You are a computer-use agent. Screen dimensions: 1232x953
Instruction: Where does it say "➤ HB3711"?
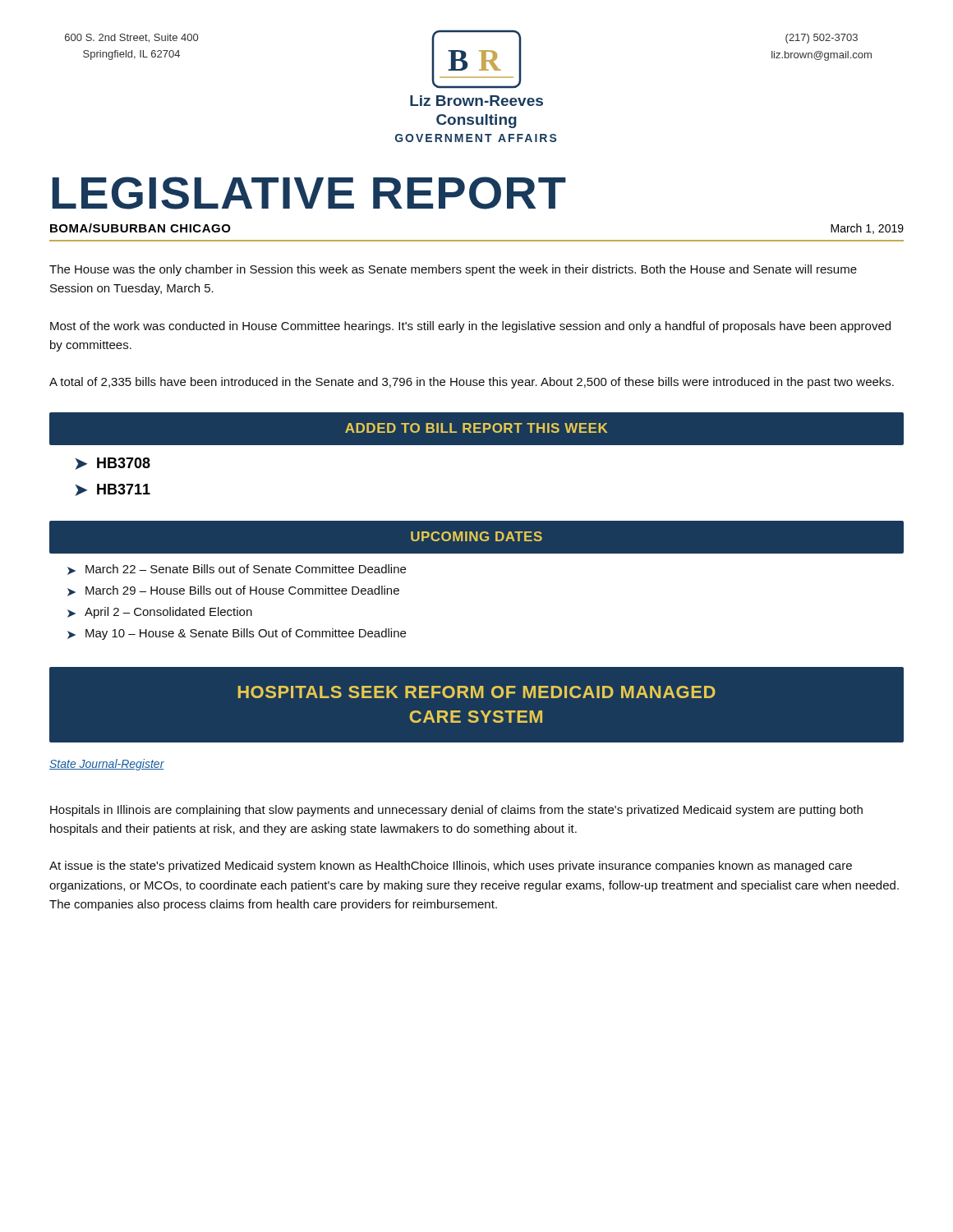(112, 490)
